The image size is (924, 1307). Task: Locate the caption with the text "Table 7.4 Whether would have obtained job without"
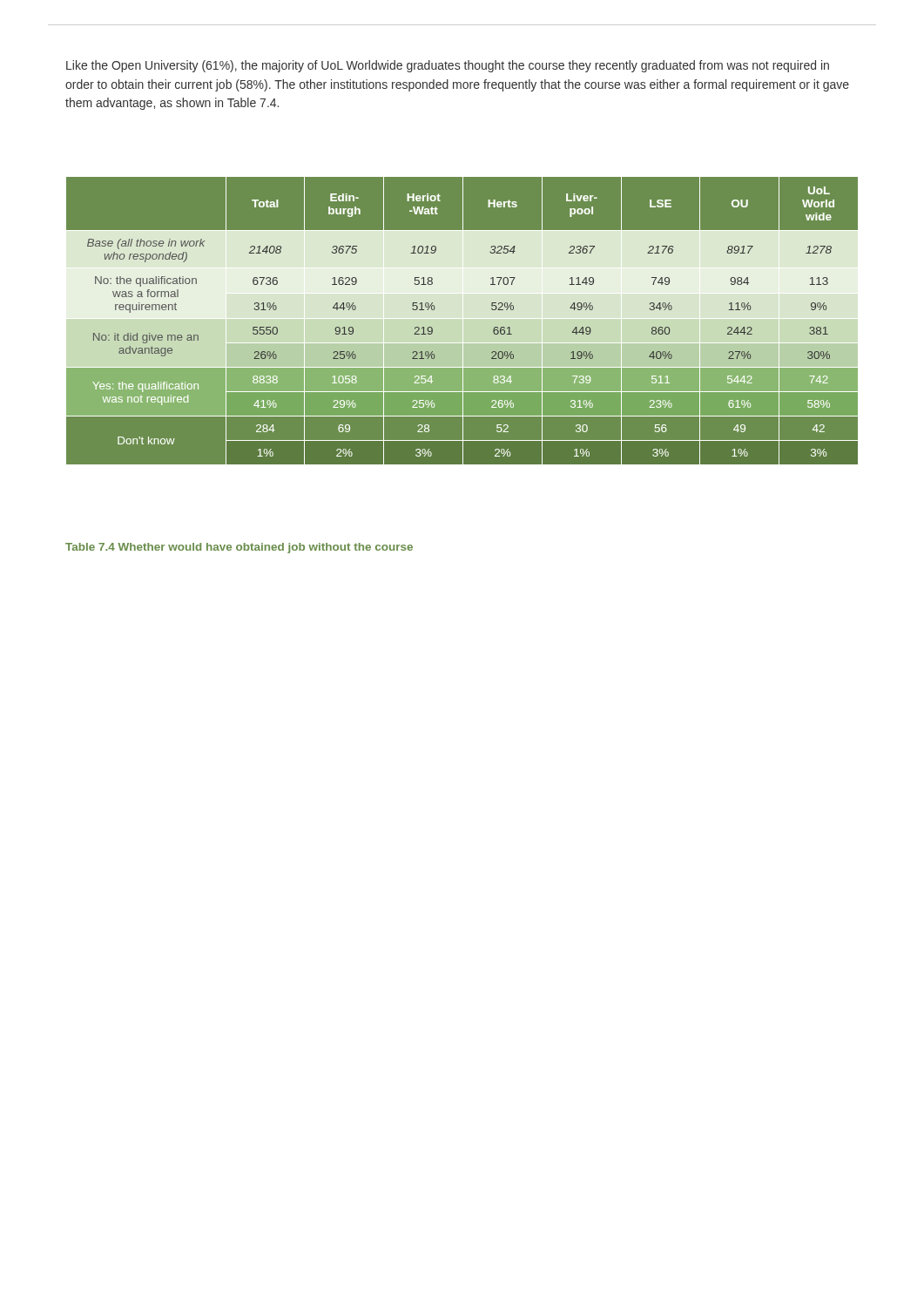[239, 547]
